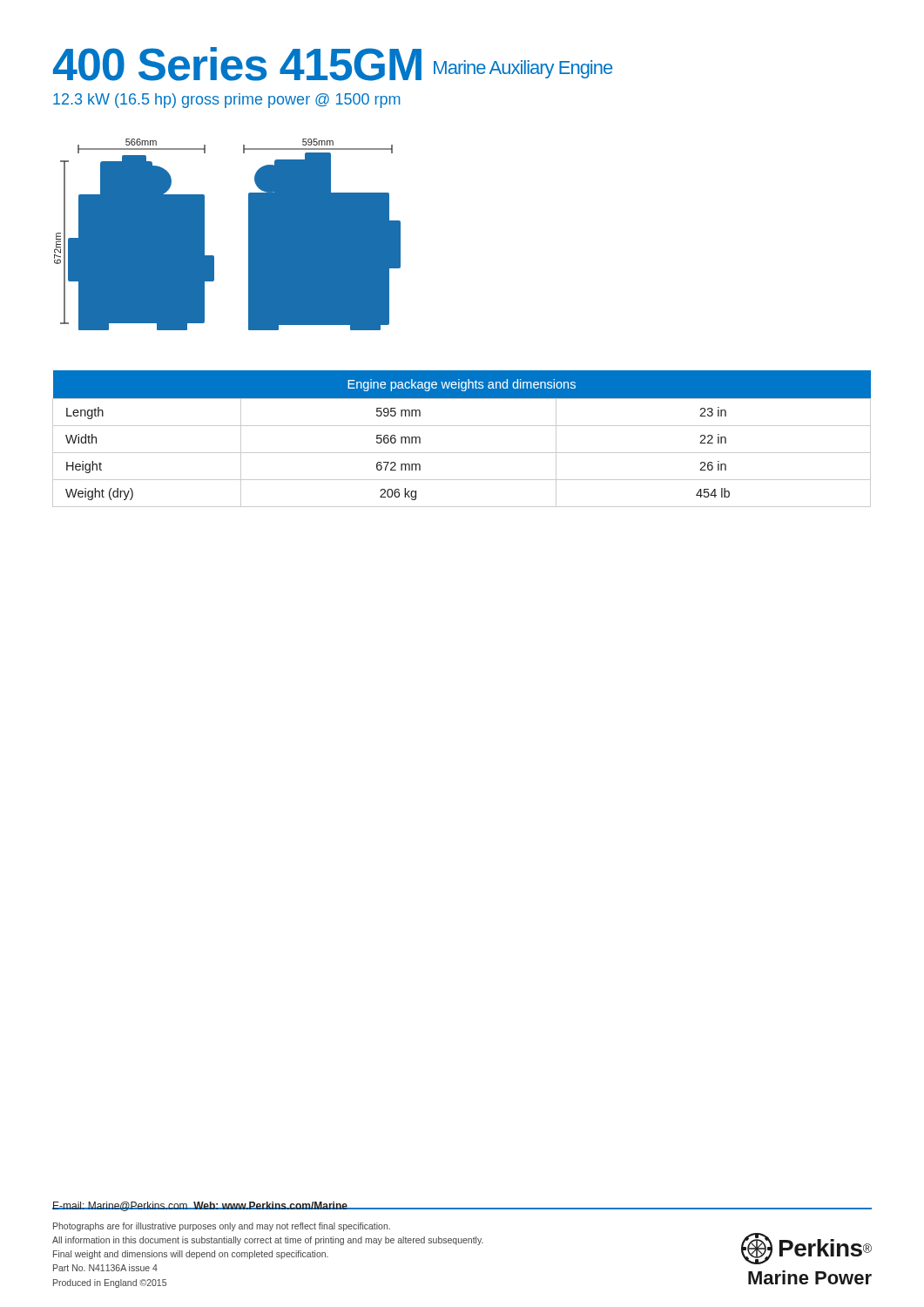This screenshot has width=924, height=1307.
Task: Select the table that reads "23 in"
Action: (462, 439)
